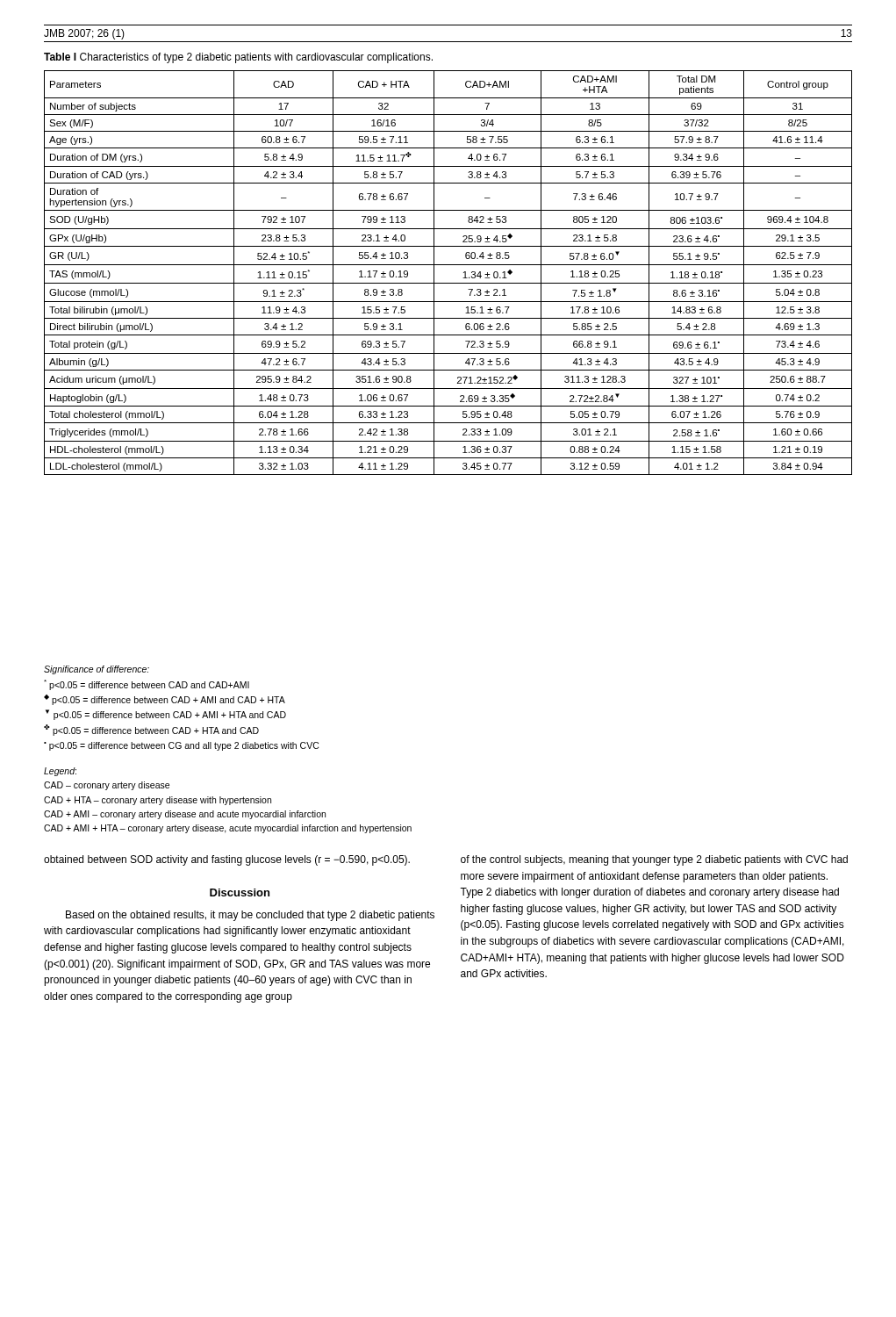
Task: Select the caption that says "Table I Characteristics of type 2 diabetic patients"
Action: [239, 57]
